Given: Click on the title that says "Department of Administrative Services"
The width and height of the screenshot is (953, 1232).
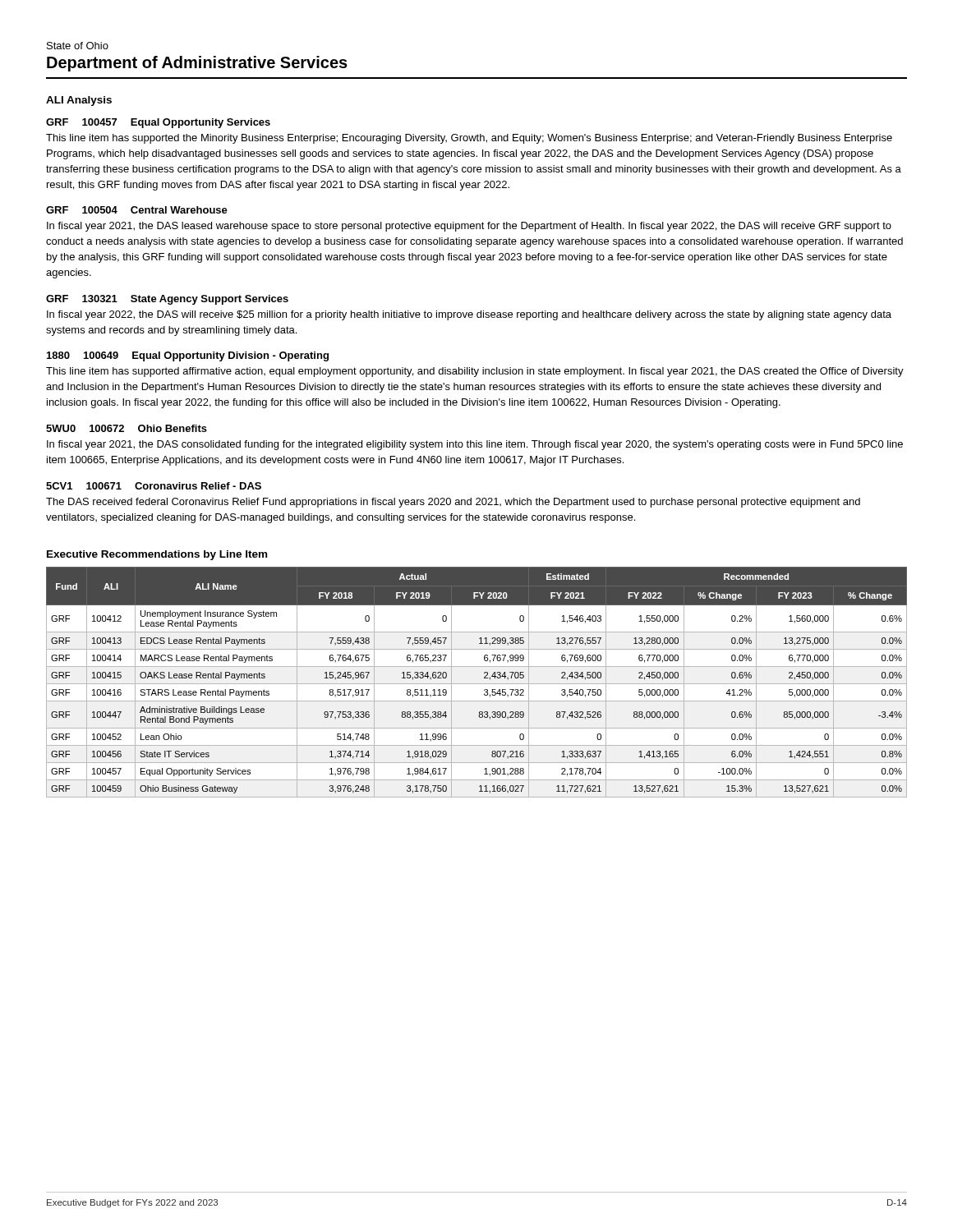Looking at the screenshot, I should [x=197, y=62].
